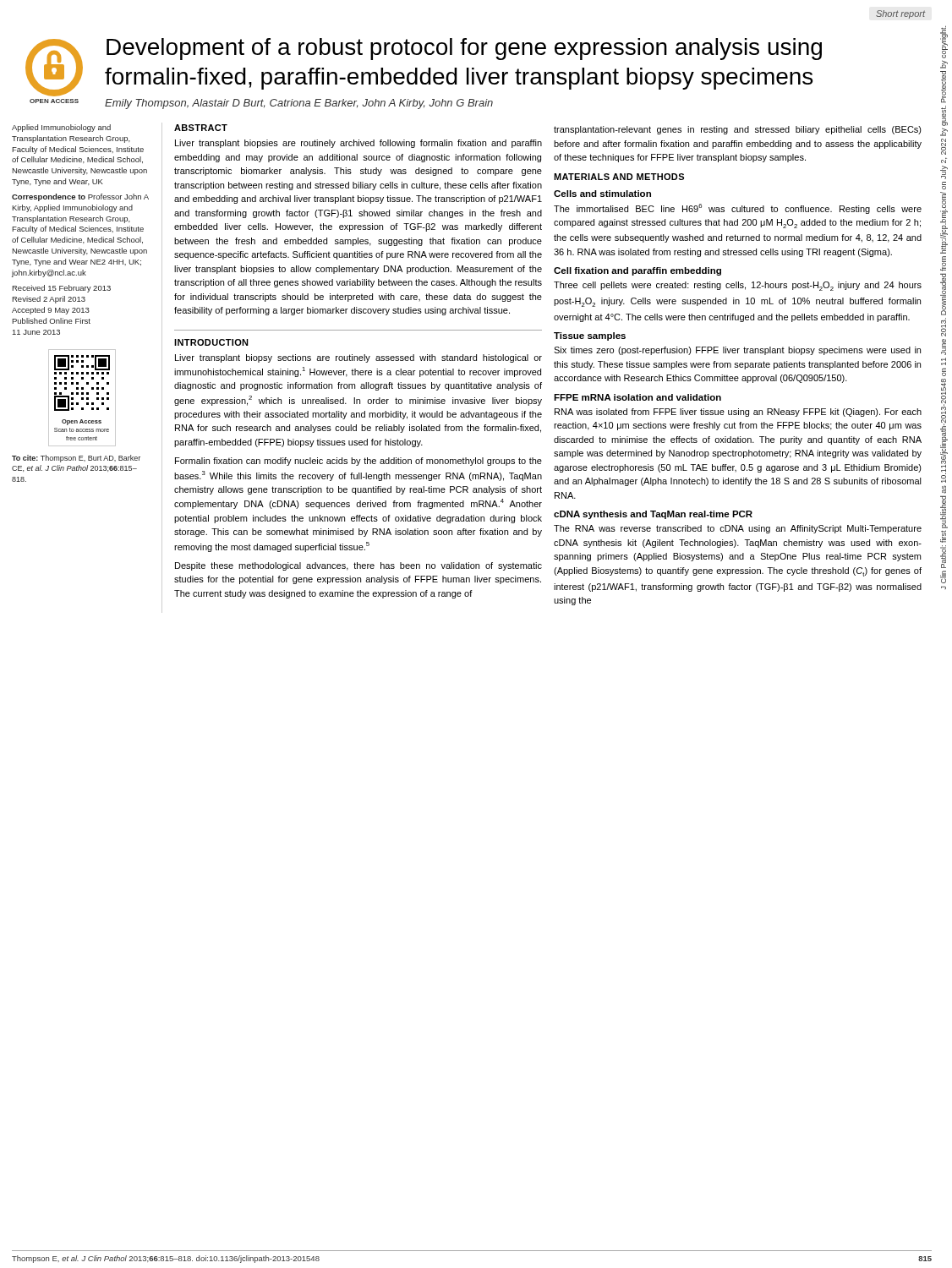Select the text block starting "Cell fixation and paraffin embedding"
The height and width of the screenshot is (1268, 952).
638,271
